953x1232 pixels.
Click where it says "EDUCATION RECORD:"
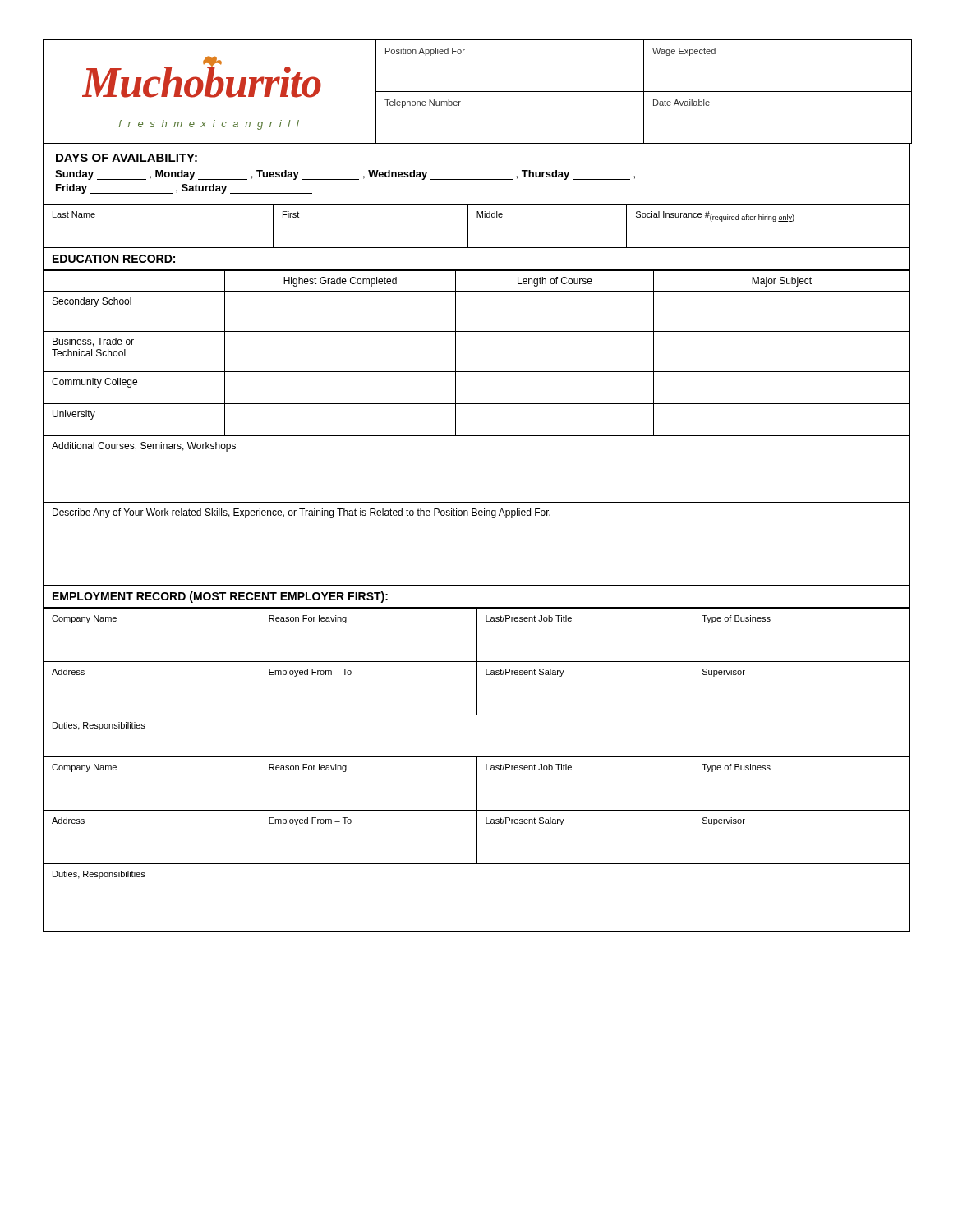[114, 259]
